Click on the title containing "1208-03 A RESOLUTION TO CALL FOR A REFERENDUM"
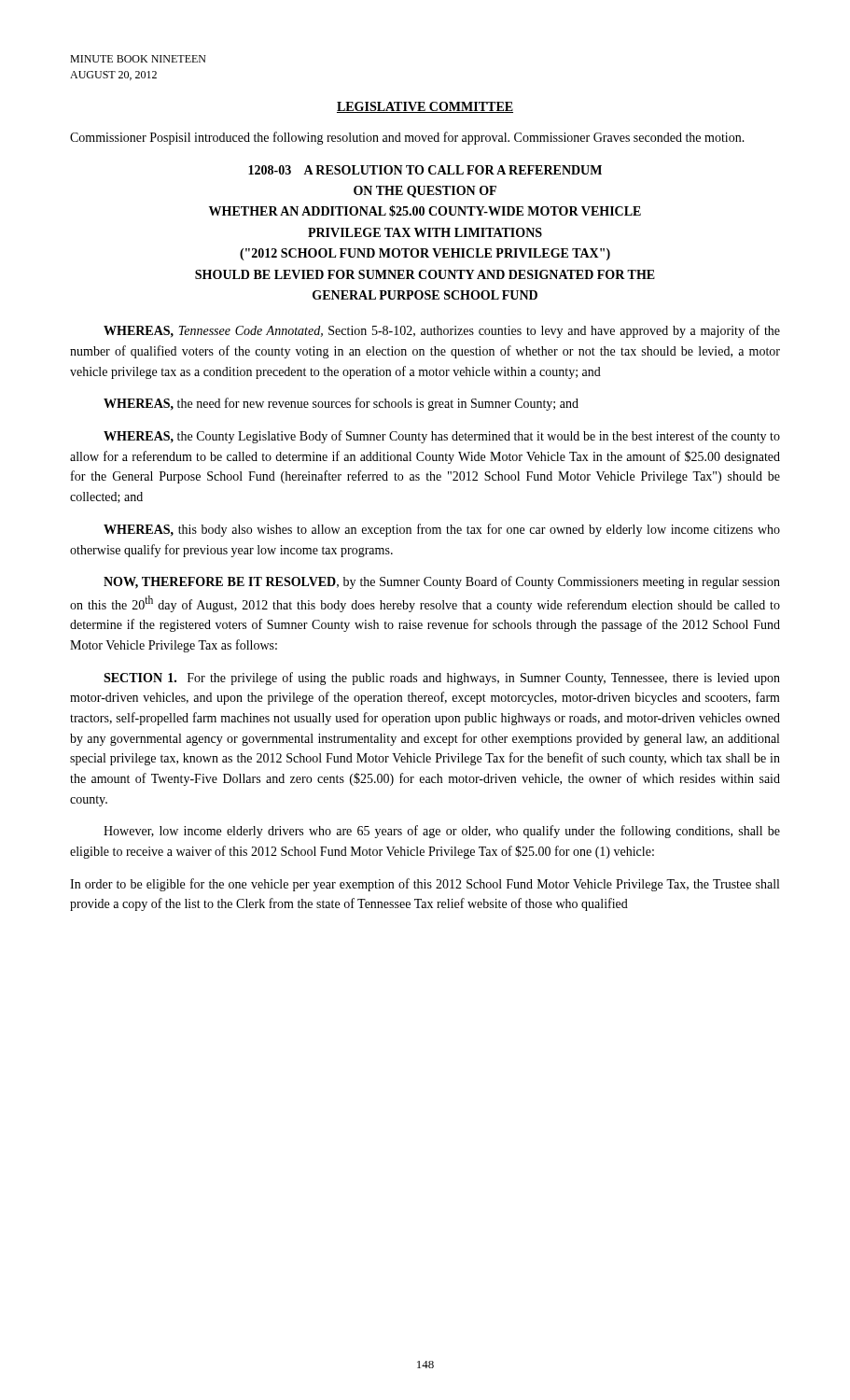Screen dimensions: 1400x850 tap(425, 233)
